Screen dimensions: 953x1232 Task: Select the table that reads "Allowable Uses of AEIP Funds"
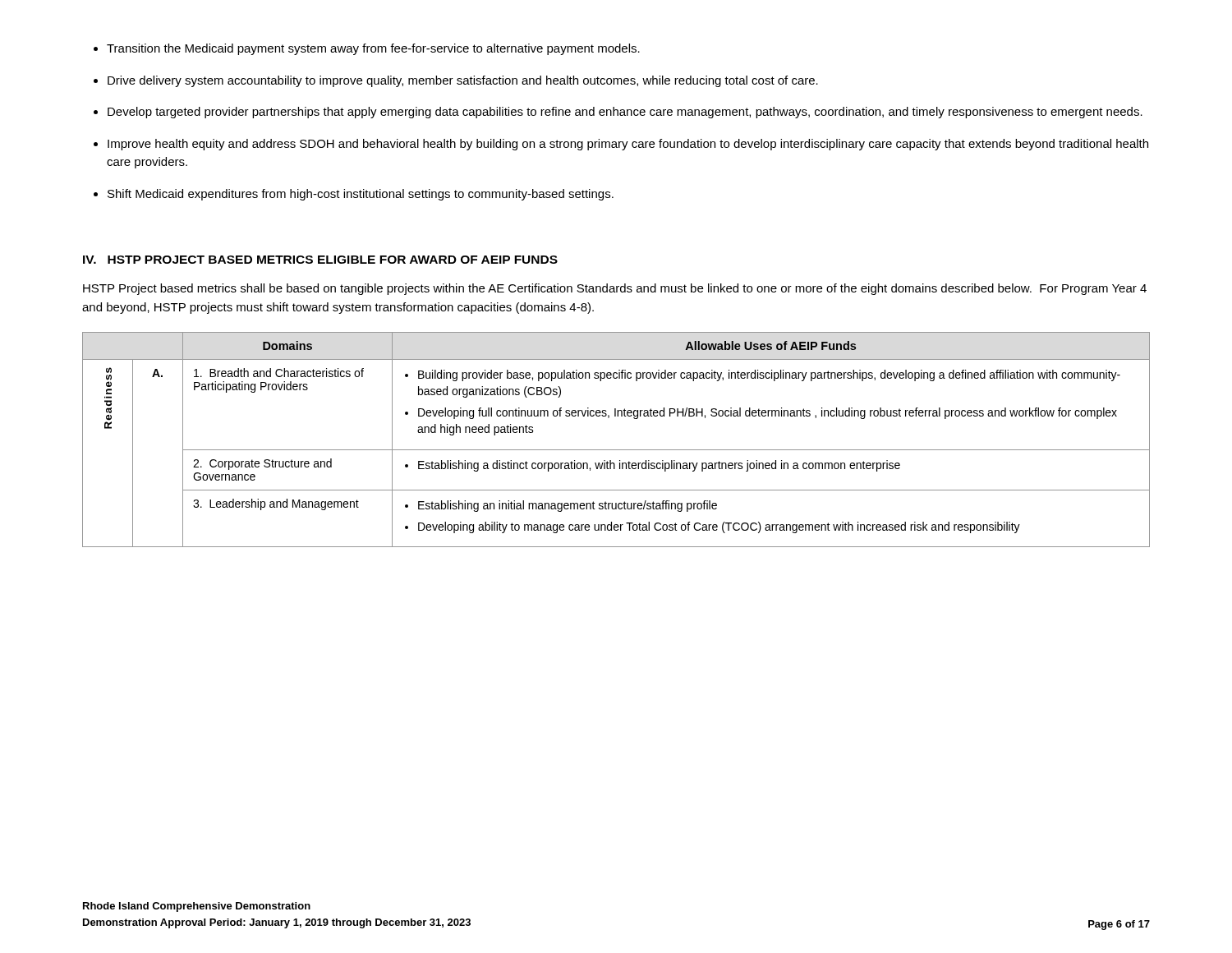[x=616, y=439]
